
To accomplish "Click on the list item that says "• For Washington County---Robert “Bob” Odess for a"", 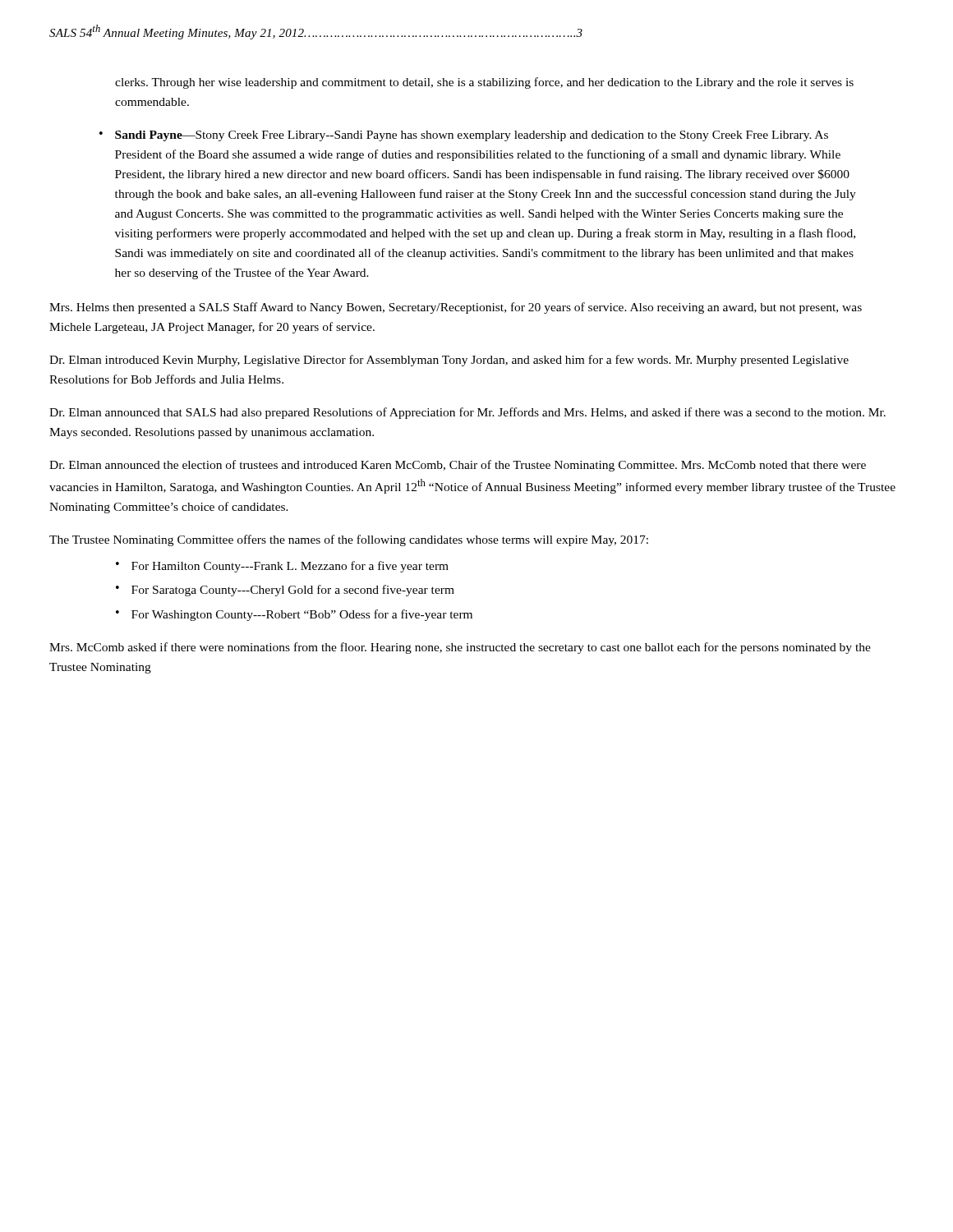I will click(294, 615).
